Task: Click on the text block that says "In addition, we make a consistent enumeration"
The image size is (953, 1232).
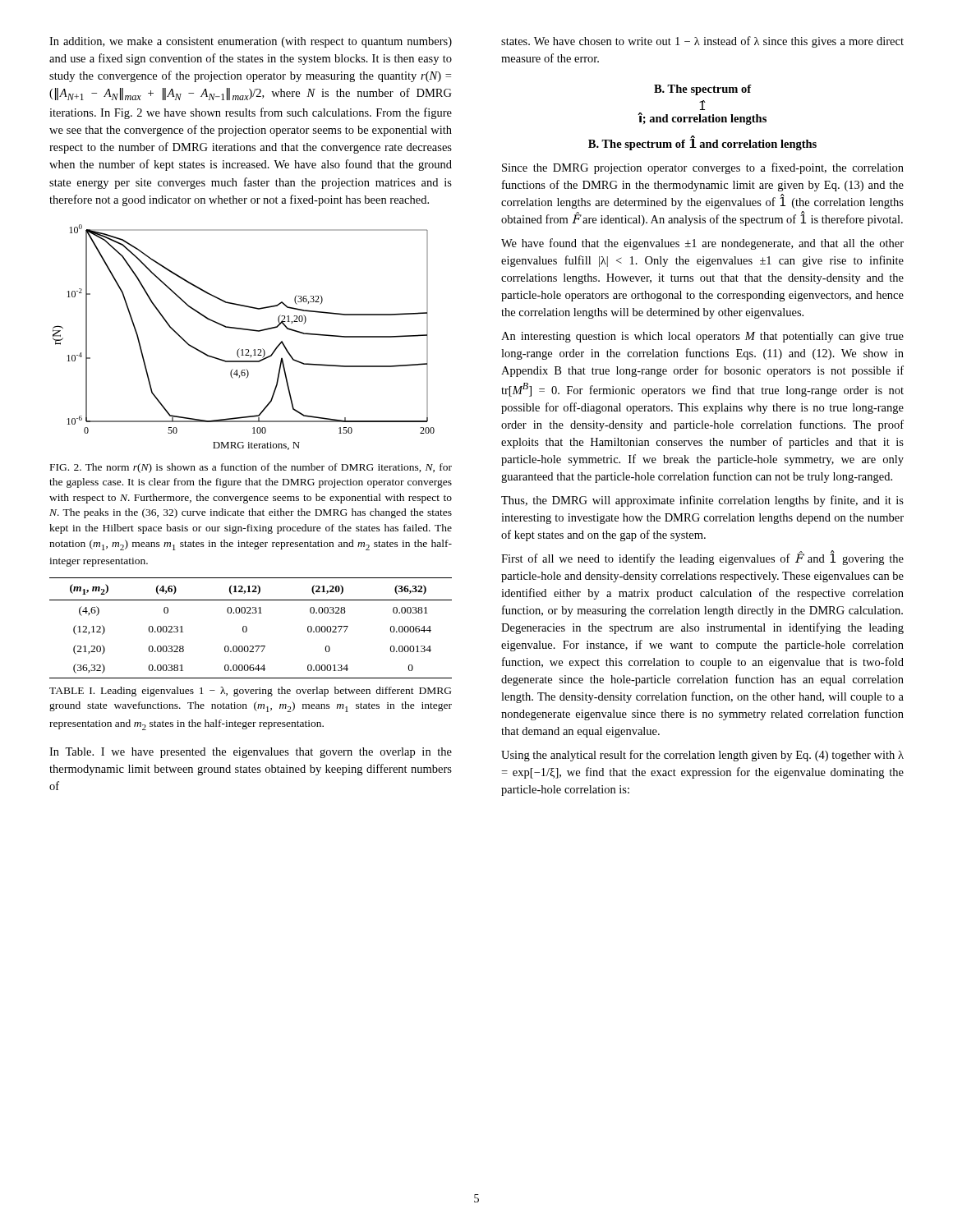Action: [x=251, y=121]
